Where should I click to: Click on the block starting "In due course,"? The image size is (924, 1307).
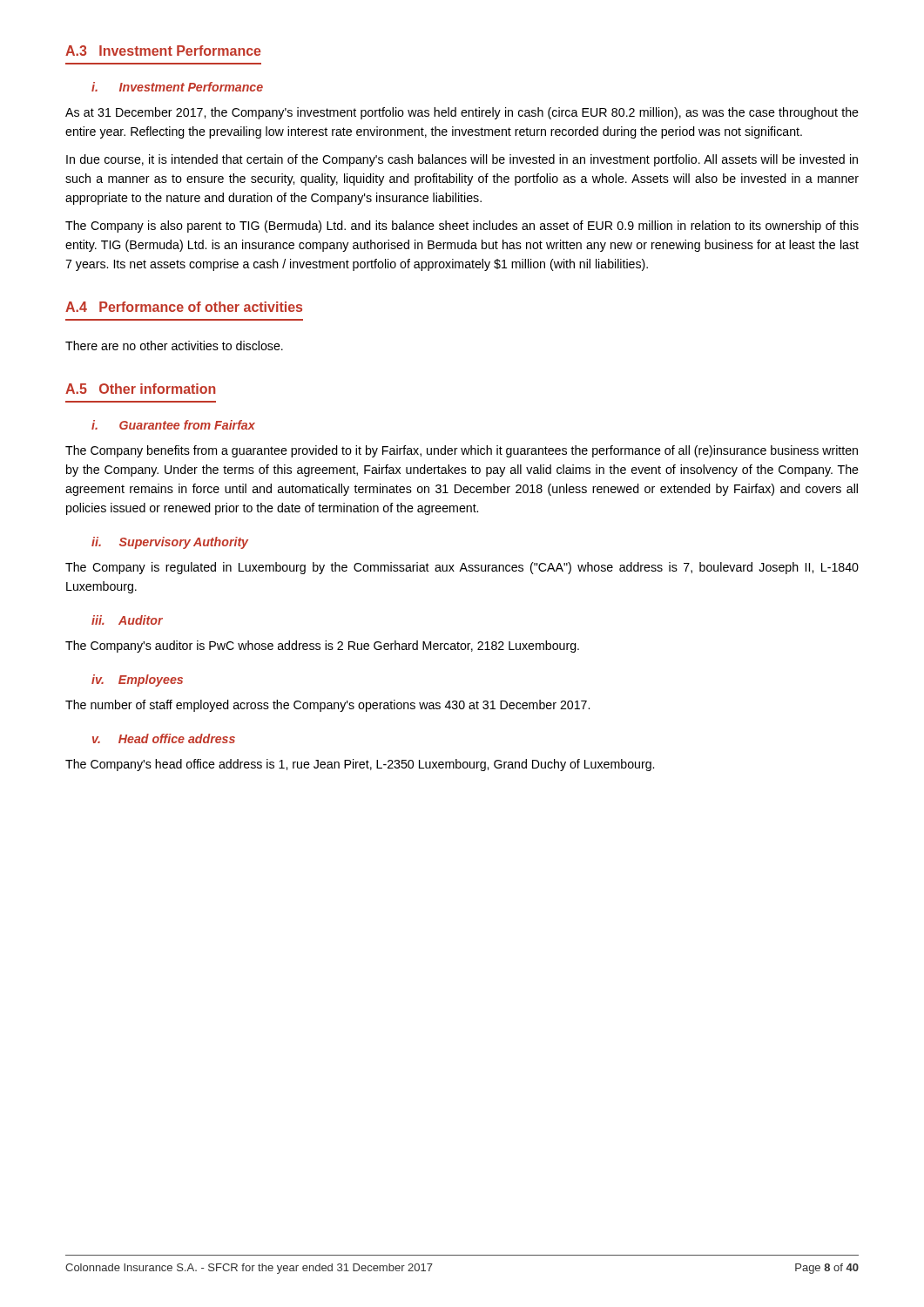[x=462, y=179]
